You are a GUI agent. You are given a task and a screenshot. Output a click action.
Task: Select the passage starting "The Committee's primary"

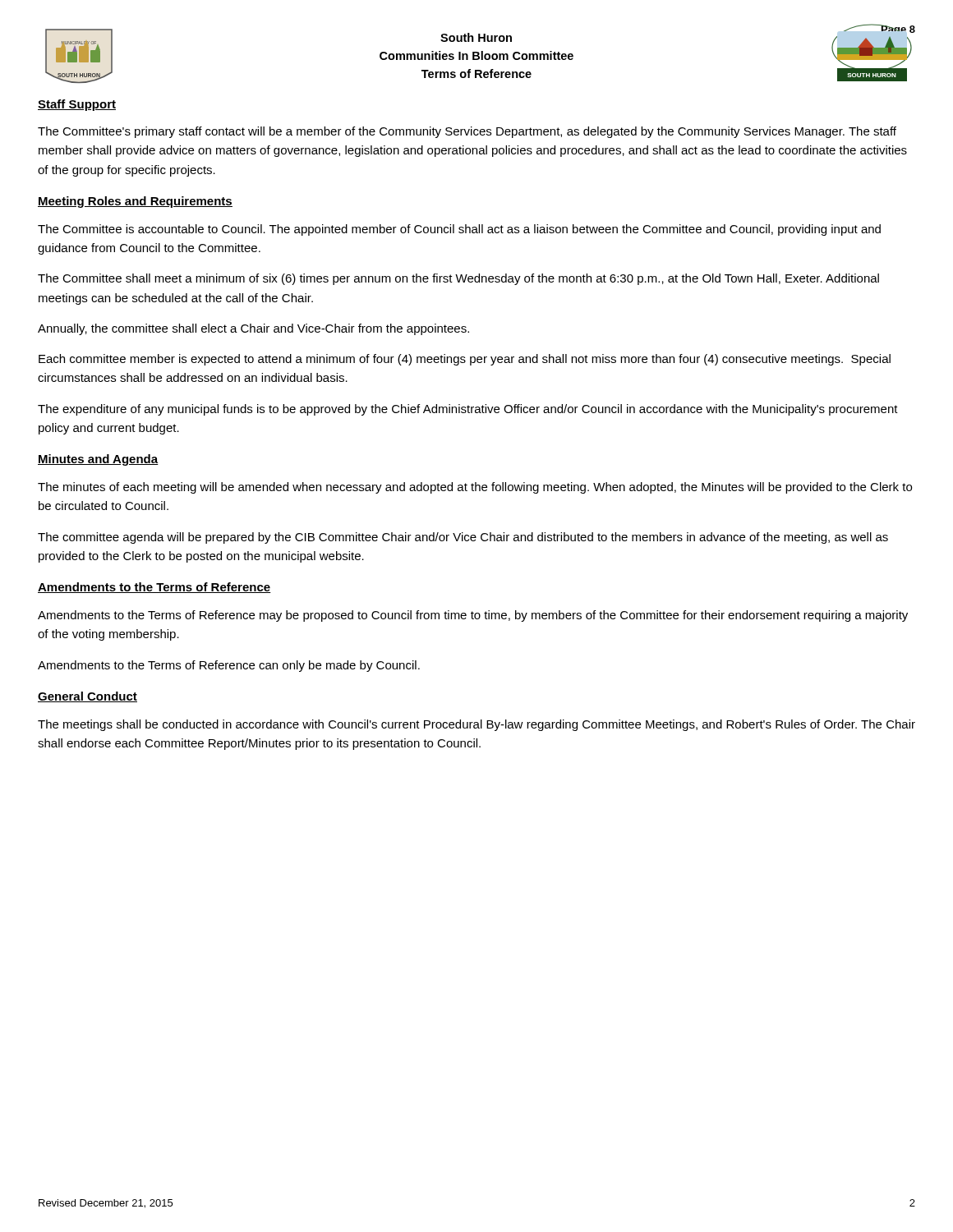[x=472, y=150]
